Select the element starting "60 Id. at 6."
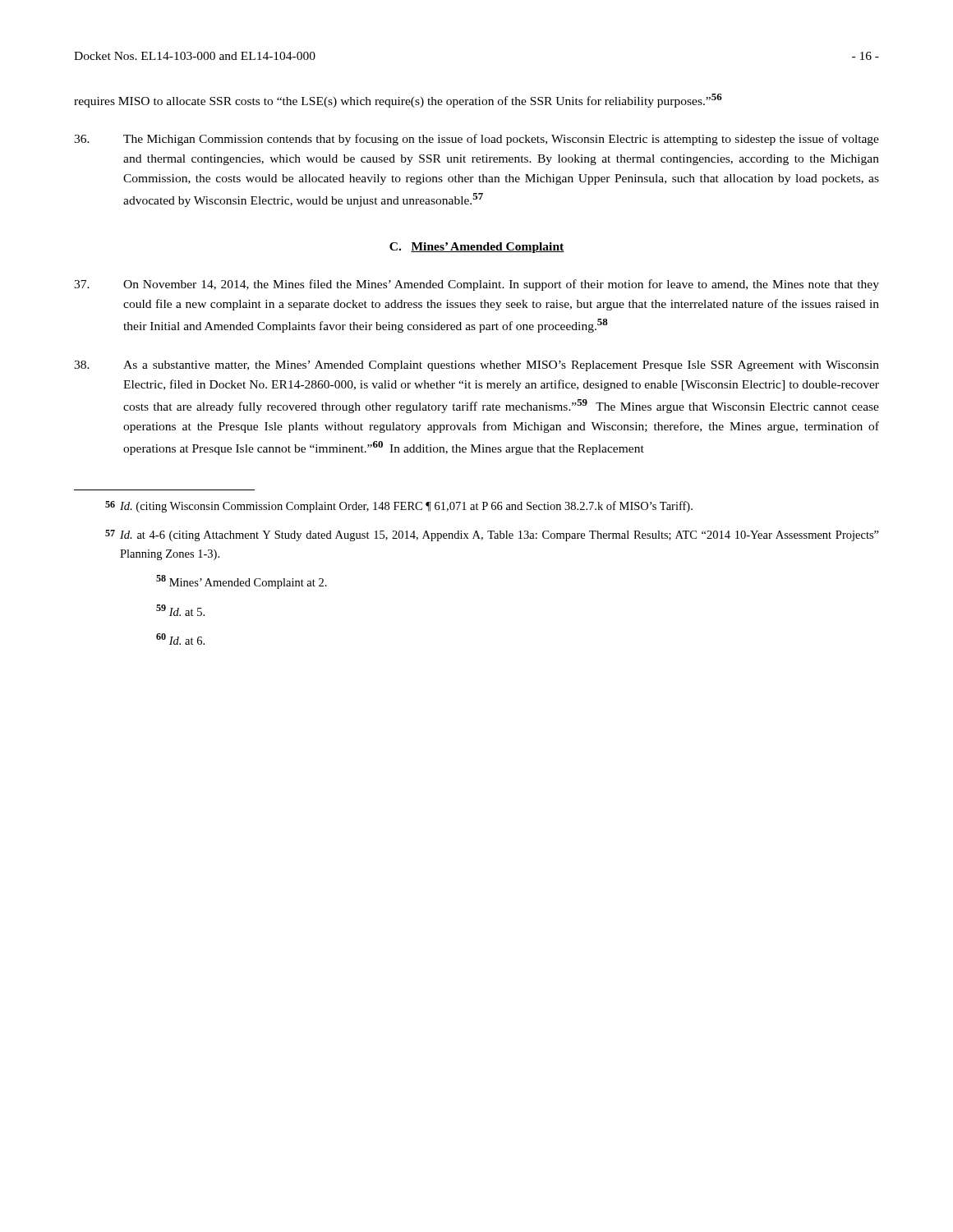This screenshot has height=1232, width=953. tap(181, 639)
